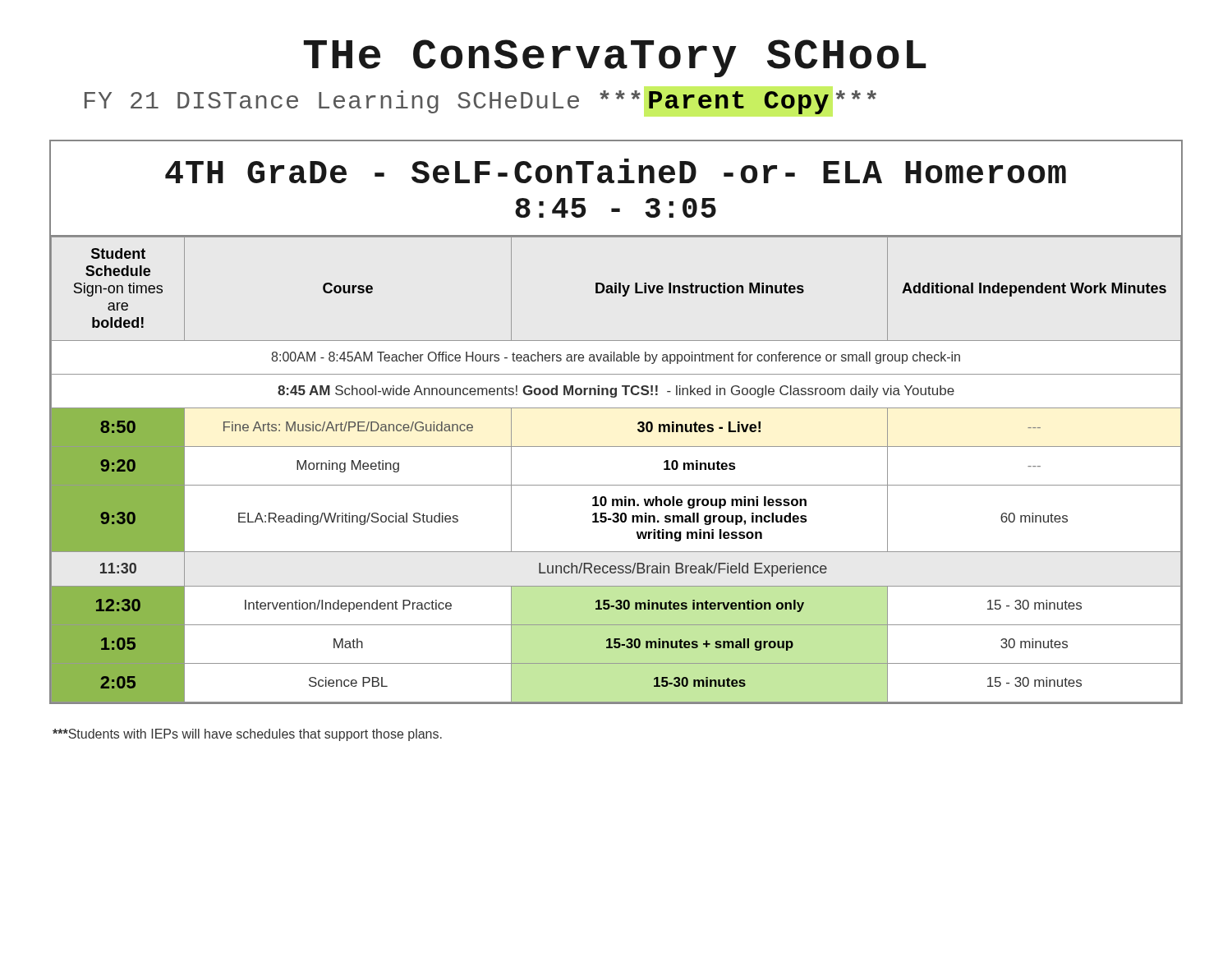Screen dimensions: 953x1232
Task: Find the footnote with the text "Students with IEPs will have schedules that support"
Action: click(x=248, y=734)
